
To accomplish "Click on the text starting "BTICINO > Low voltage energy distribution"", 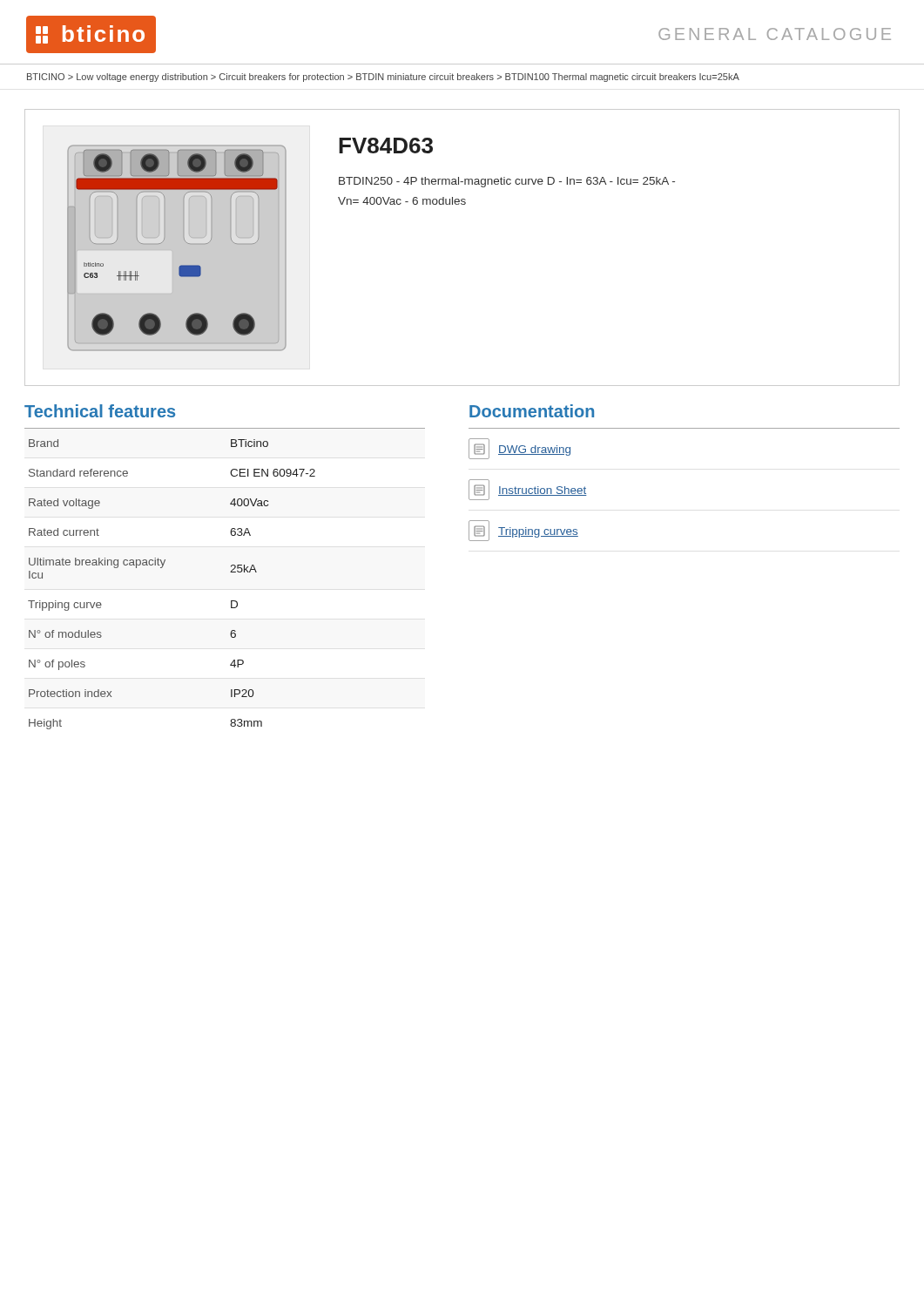I will coord(383,77).
